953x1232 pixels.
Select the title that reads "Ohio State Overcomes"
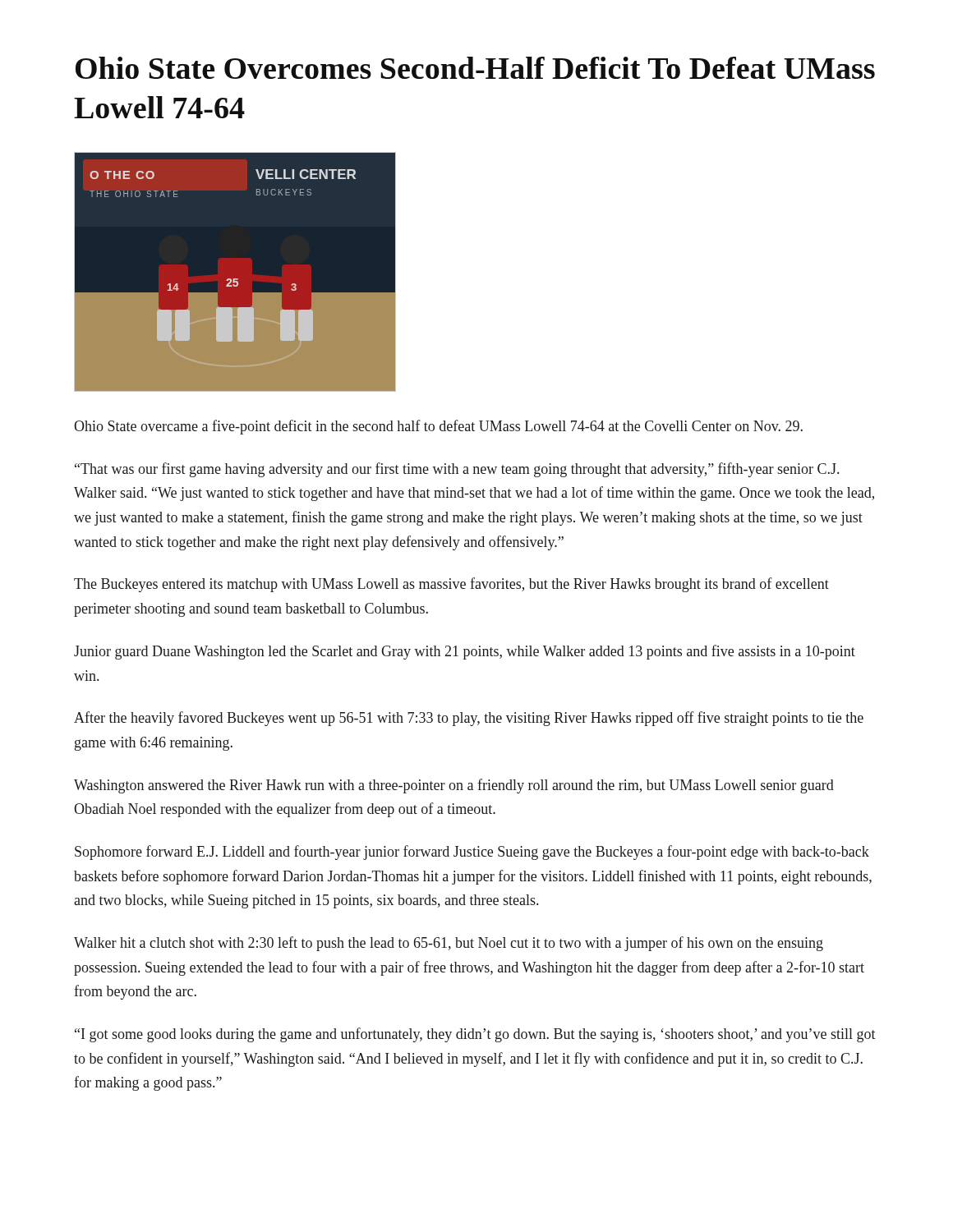pos(475,88)
